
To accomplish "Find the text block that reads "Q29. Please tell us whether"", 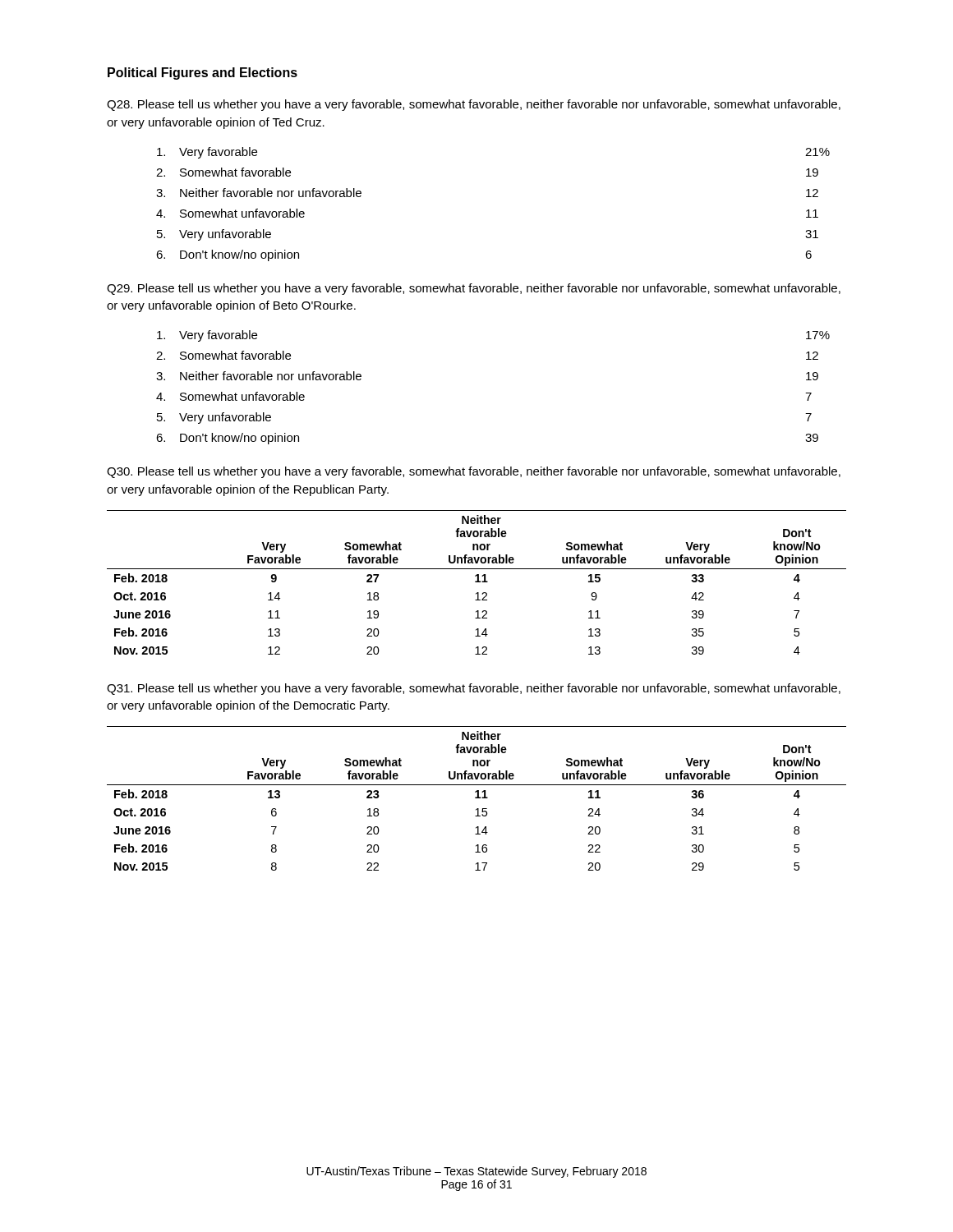I will tap(474, 296).
